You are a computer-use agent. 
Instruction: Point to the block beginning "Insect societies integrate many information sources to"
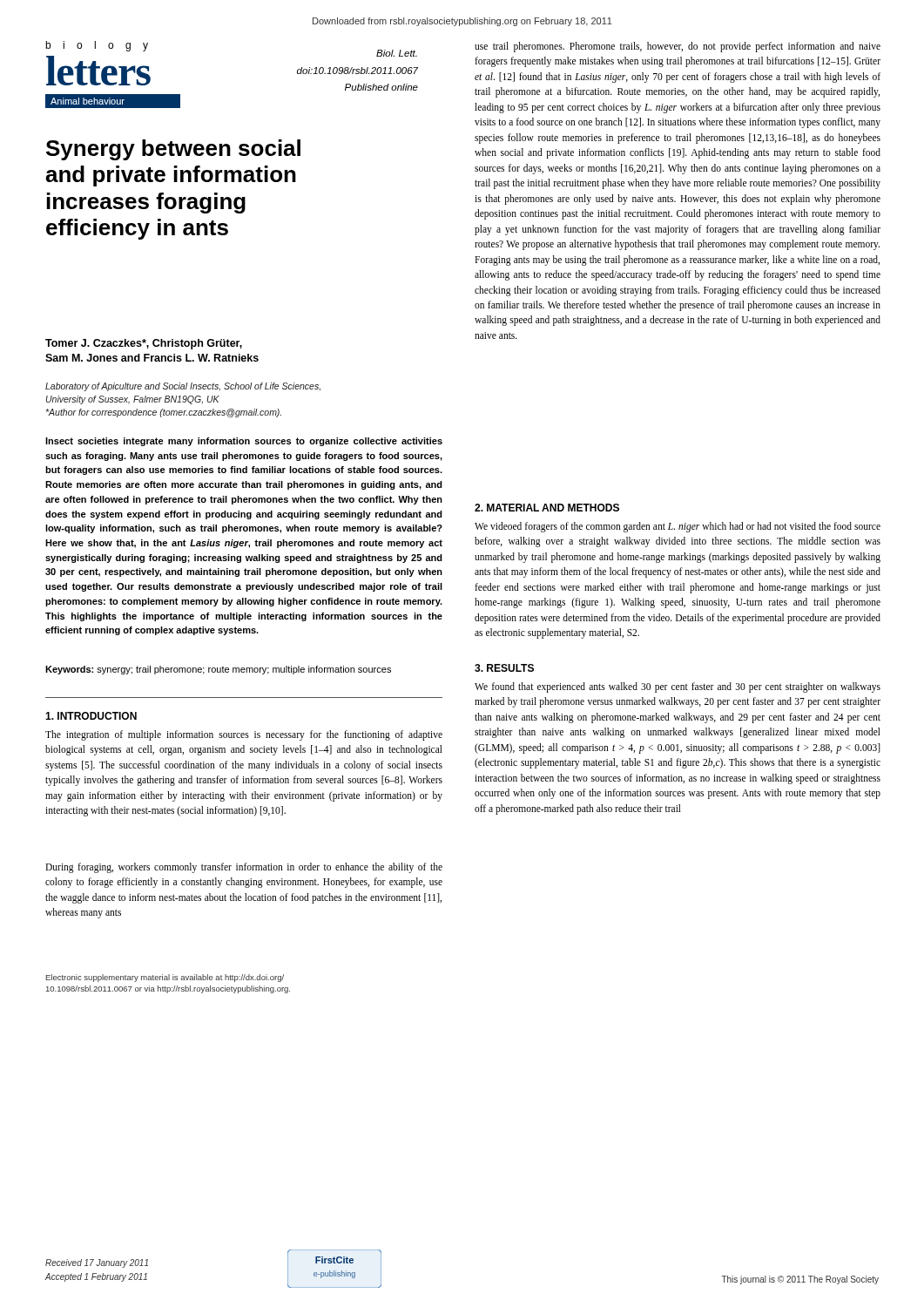[244, 536]
